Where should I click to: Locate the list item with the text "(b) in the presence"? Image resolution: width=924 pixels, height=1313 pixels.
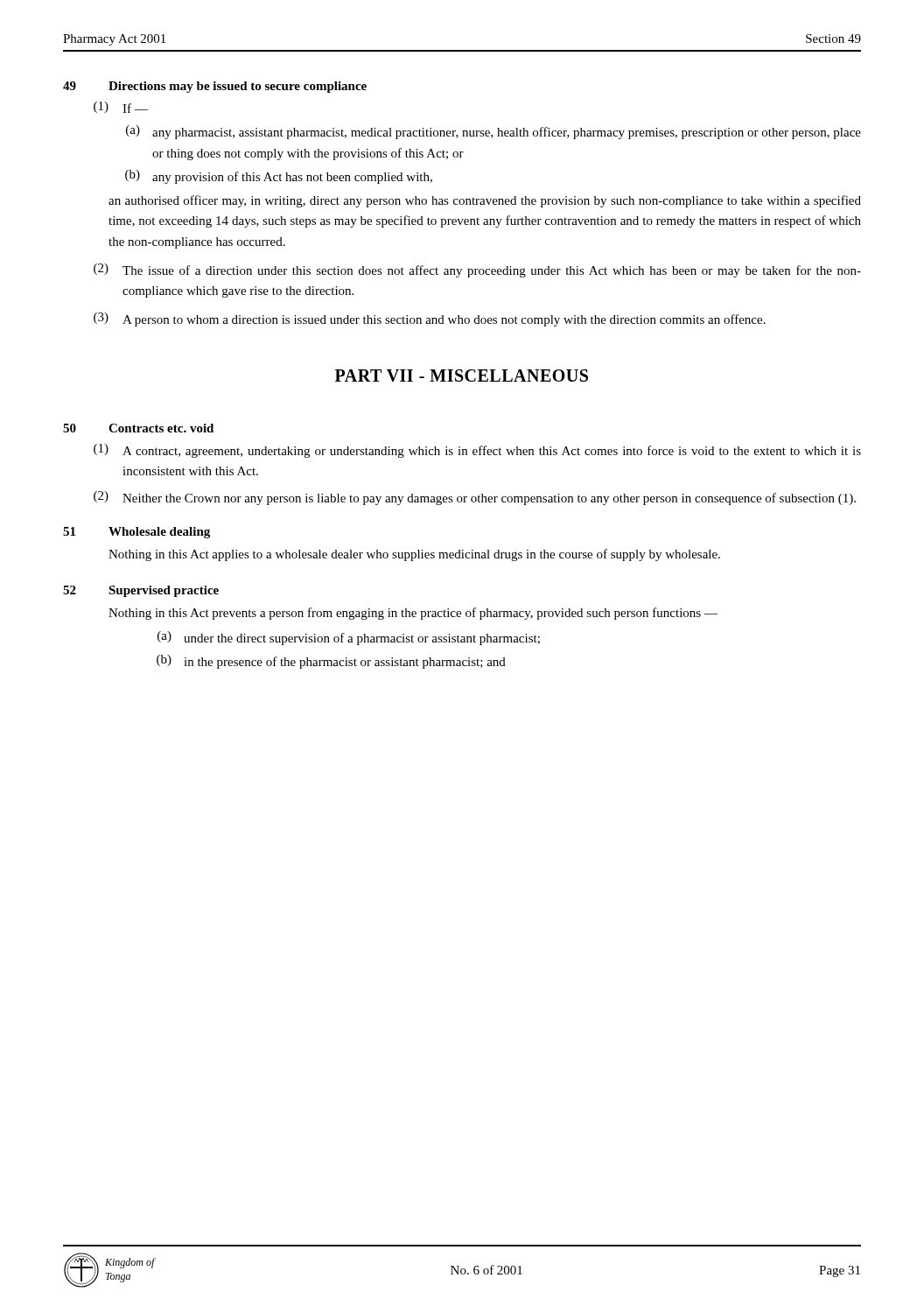click(500, 662)
